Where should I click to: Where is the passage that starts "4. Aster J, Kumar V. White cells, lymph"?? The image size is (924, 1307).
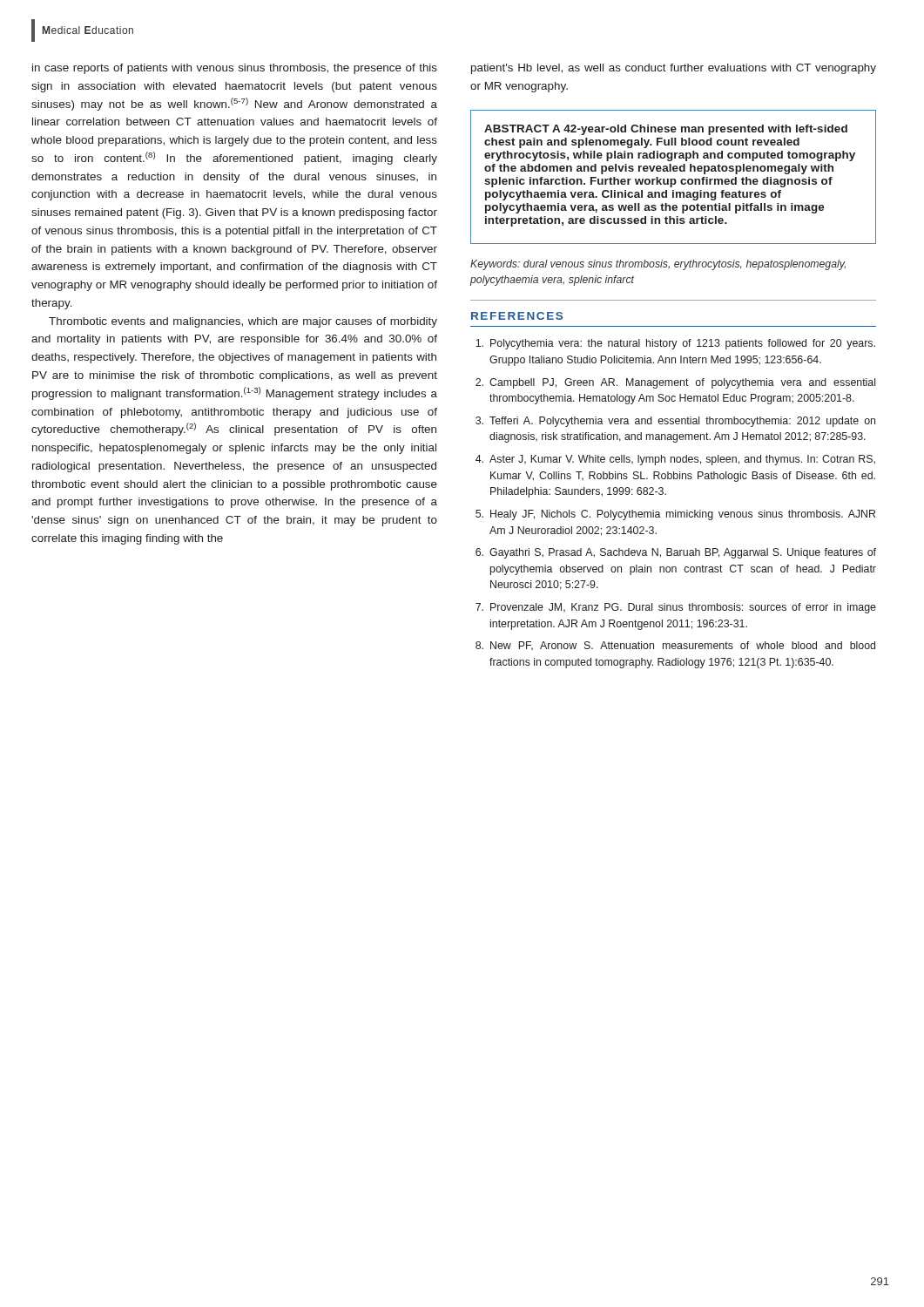coord(673,476)
